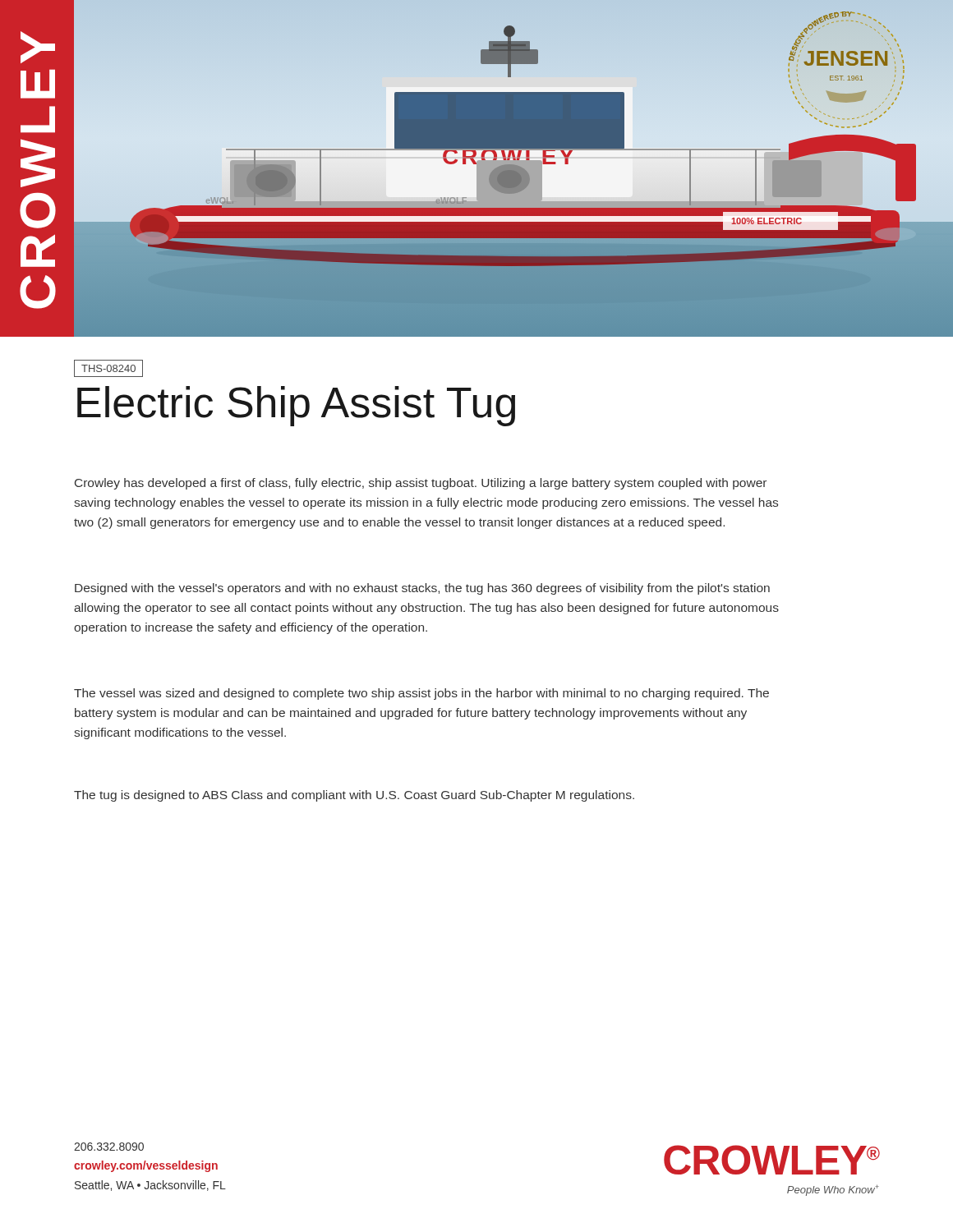Locate the block of text that opens with "The vessel was sized and designed to"
The height and width of the screenshot is (1232, 953).
pos(431,713)
